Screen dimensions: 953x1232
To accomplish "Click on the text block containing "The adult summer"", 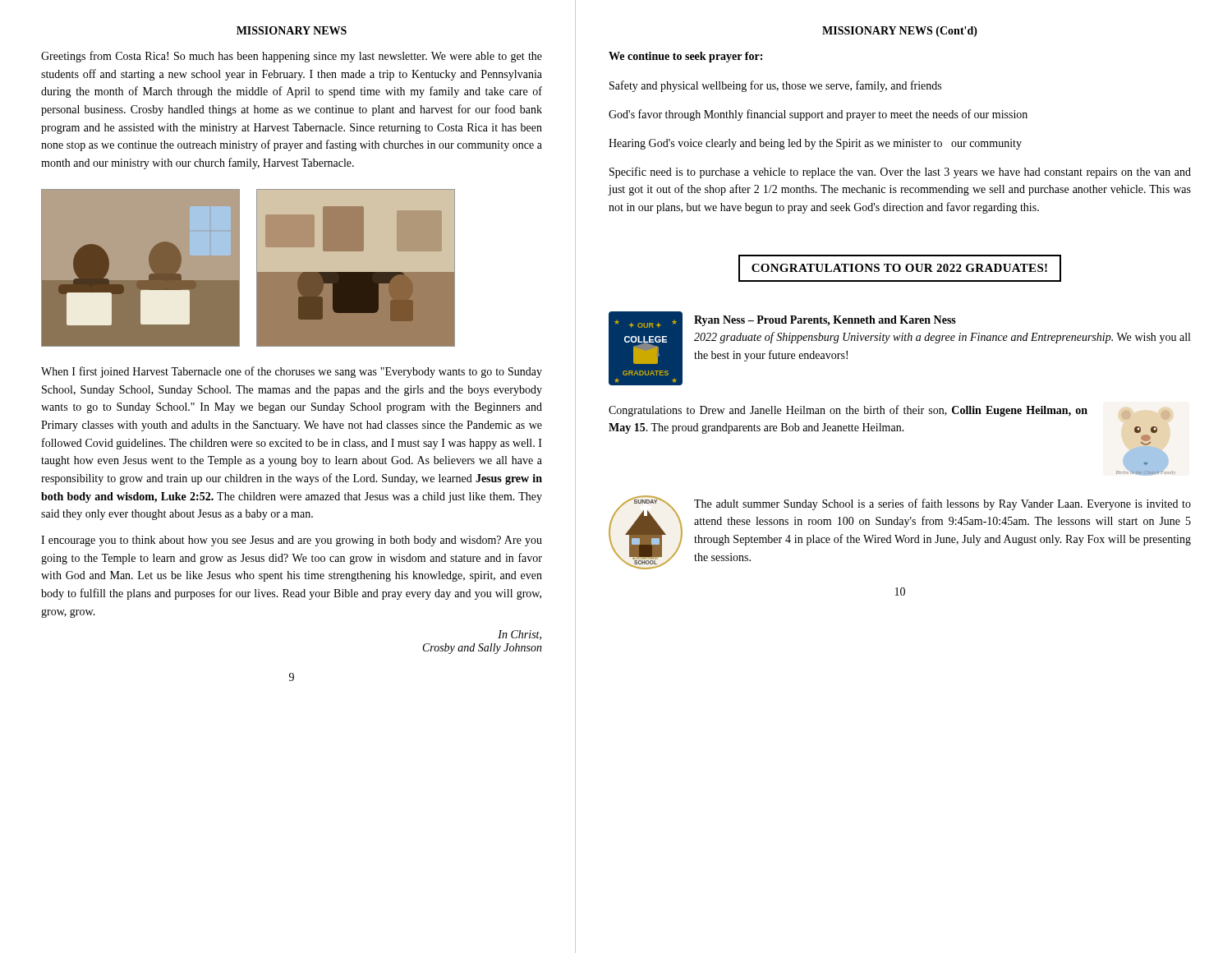I will pyautogui.click(x=942, y=531).
